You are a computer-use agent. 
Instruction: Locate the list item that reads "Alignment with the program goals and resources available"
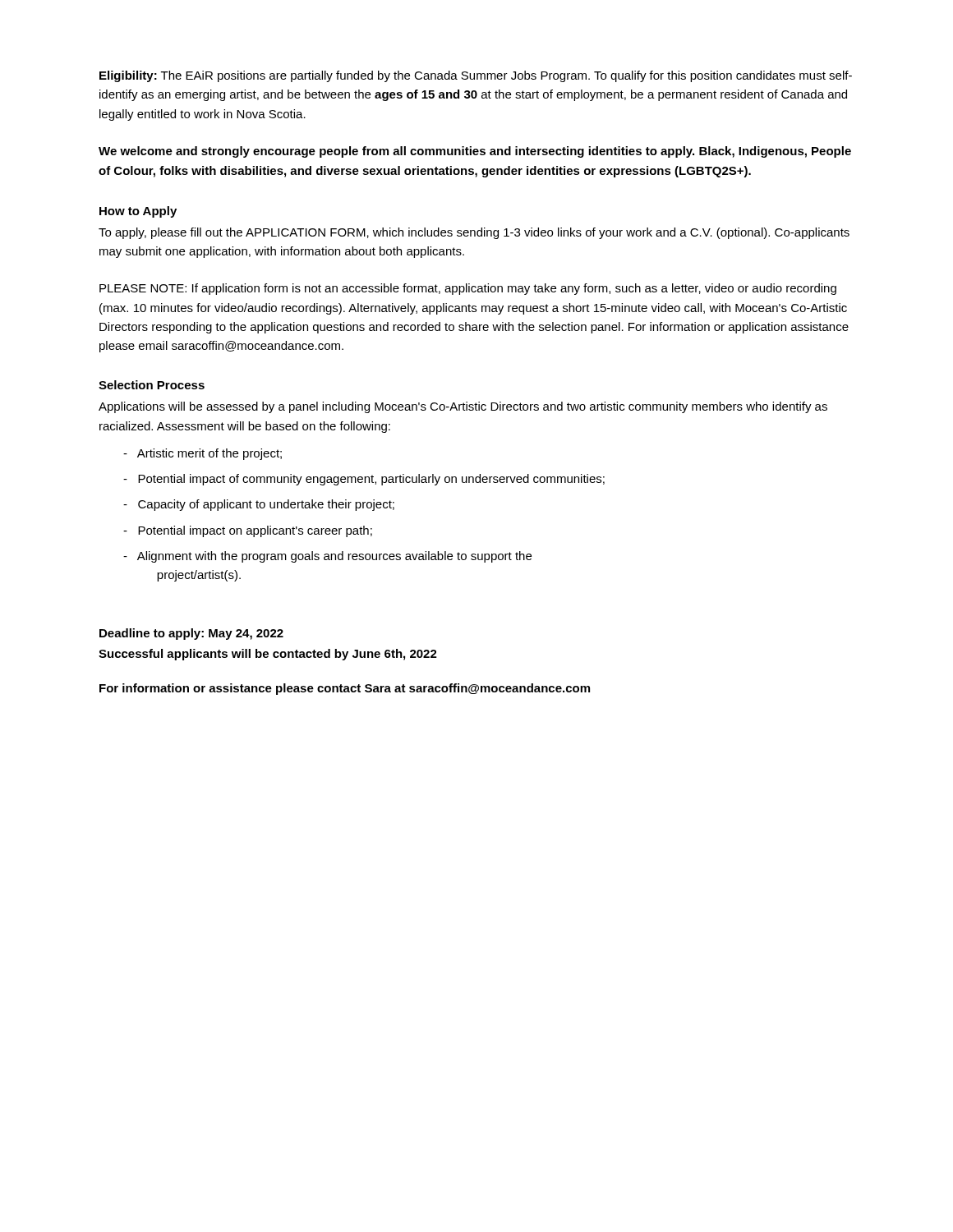pyautogui.click(x=335, y=565)
